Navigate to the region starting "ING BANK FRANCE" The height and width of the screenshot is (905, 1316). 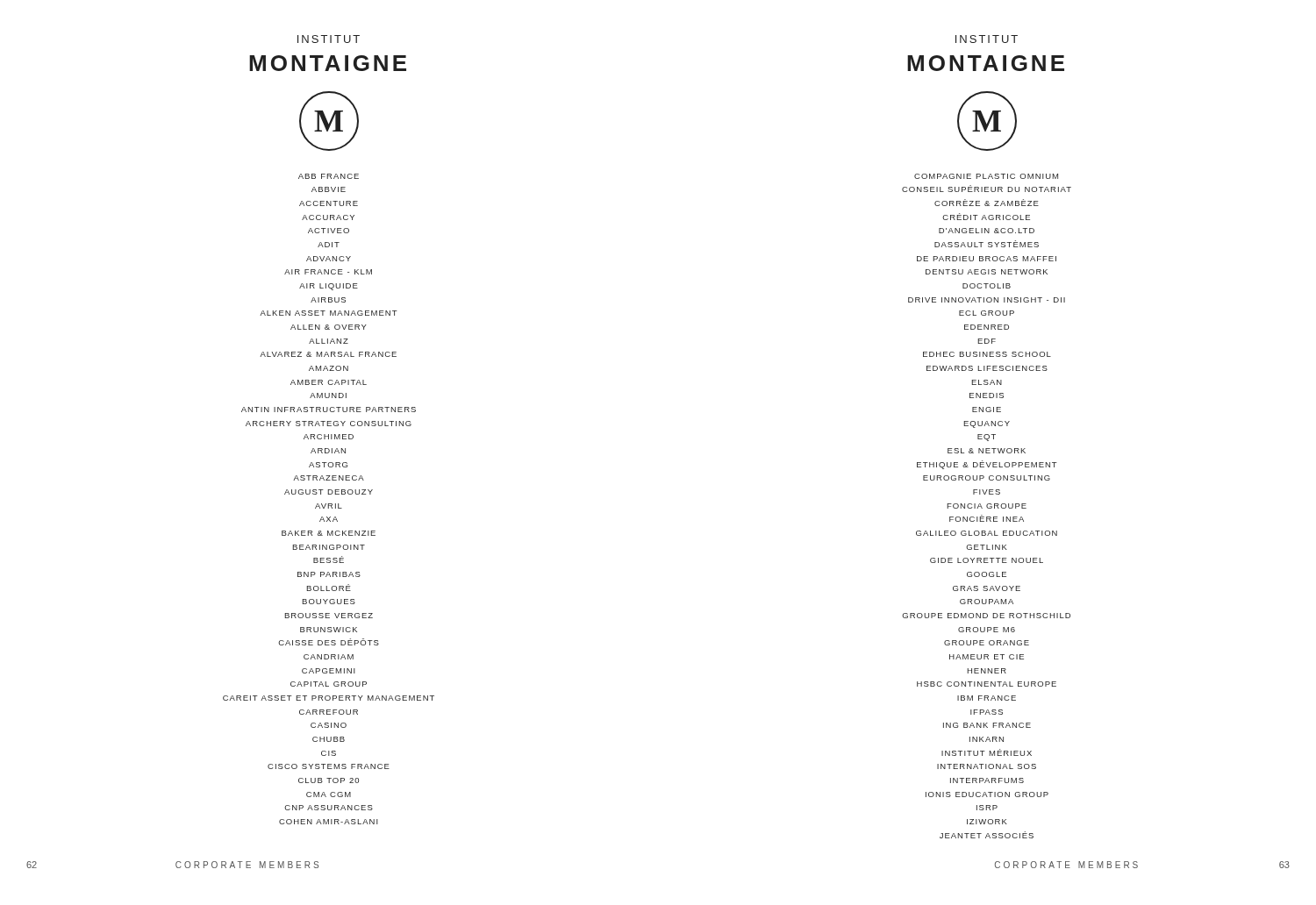(987, 725)
